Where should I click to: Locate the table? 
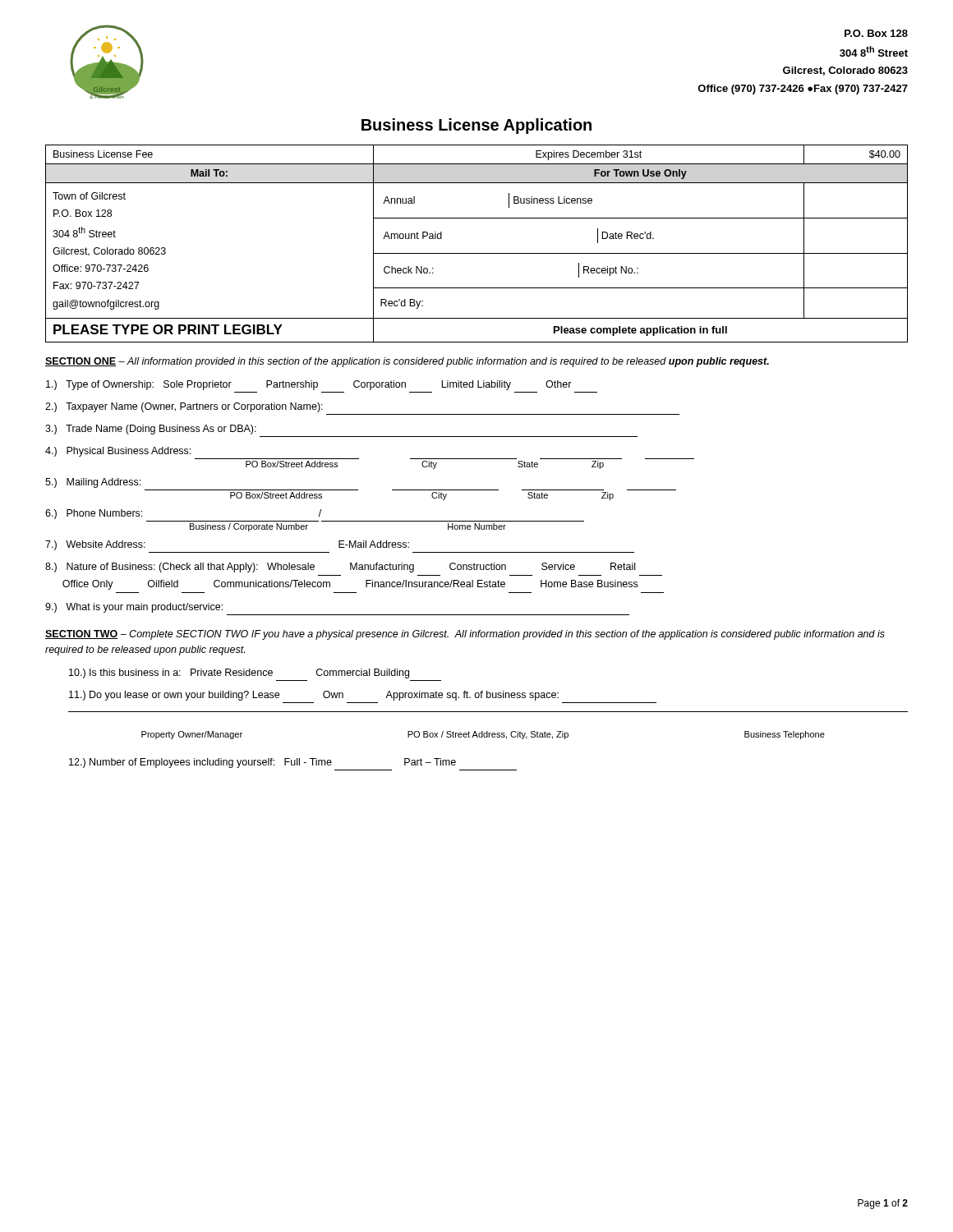476,243
